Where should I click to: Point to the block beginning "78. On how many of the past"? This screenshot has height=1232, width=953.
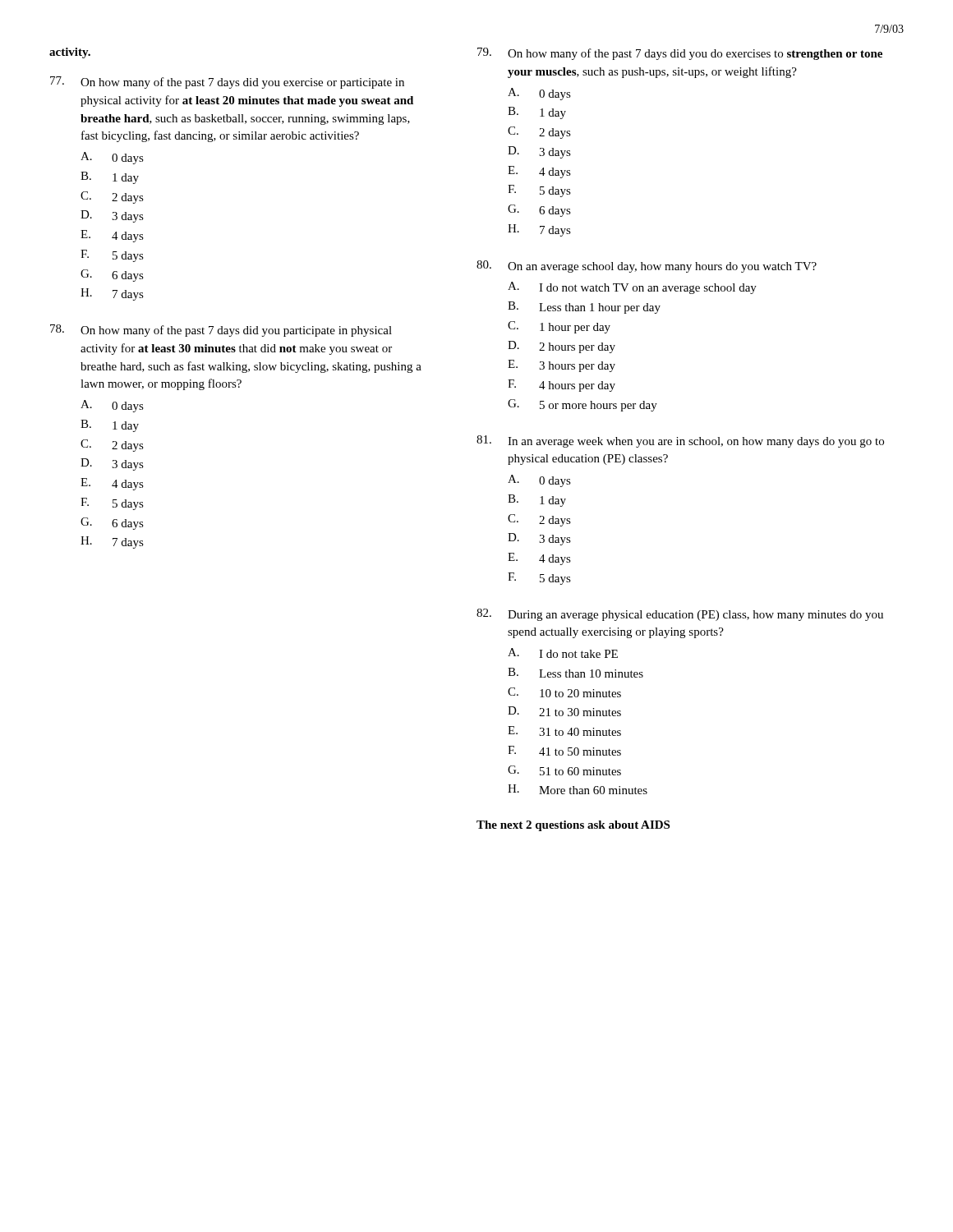point(221,331)
